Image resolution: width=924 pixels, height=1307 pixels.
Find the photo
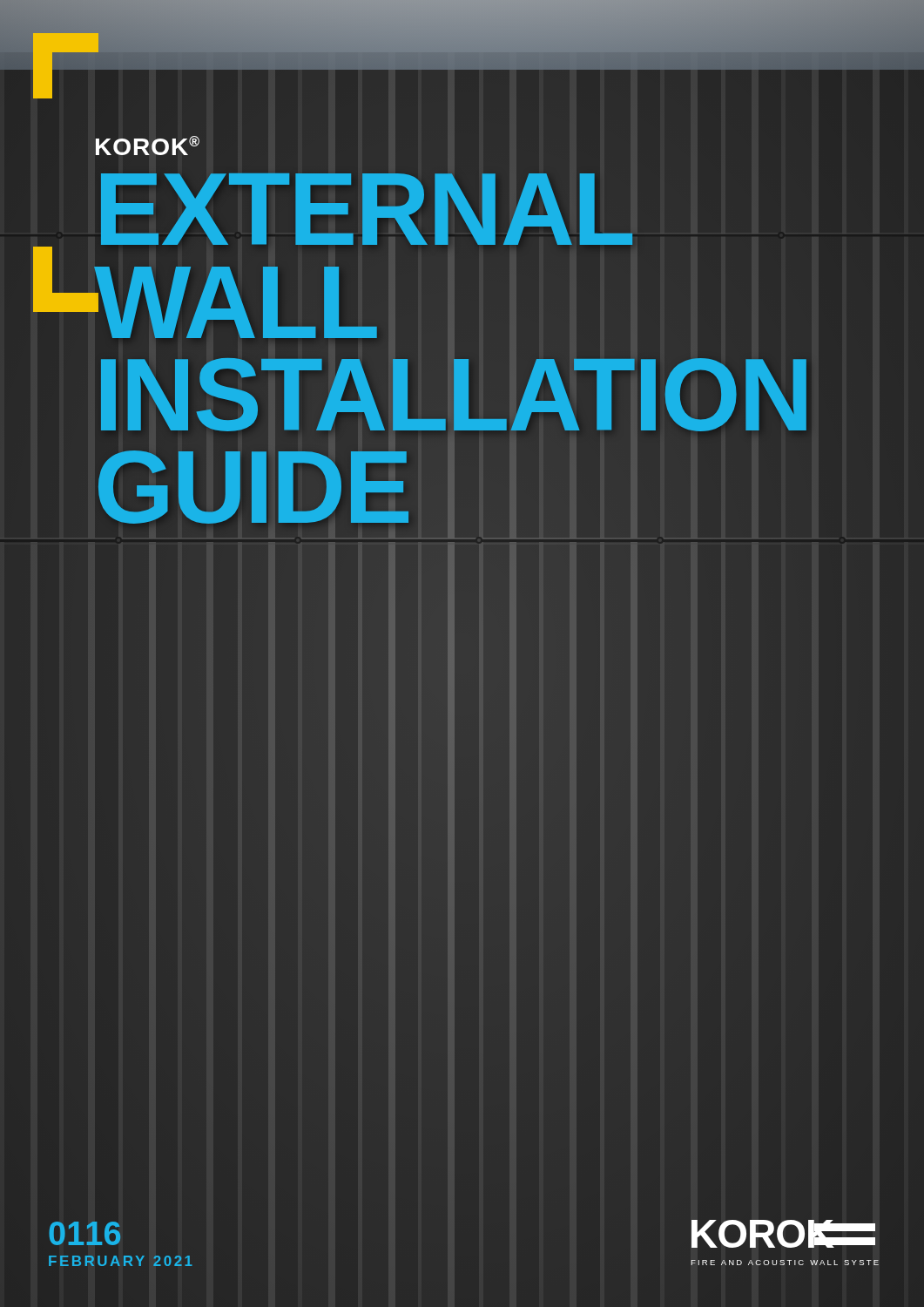click(462, 654)
